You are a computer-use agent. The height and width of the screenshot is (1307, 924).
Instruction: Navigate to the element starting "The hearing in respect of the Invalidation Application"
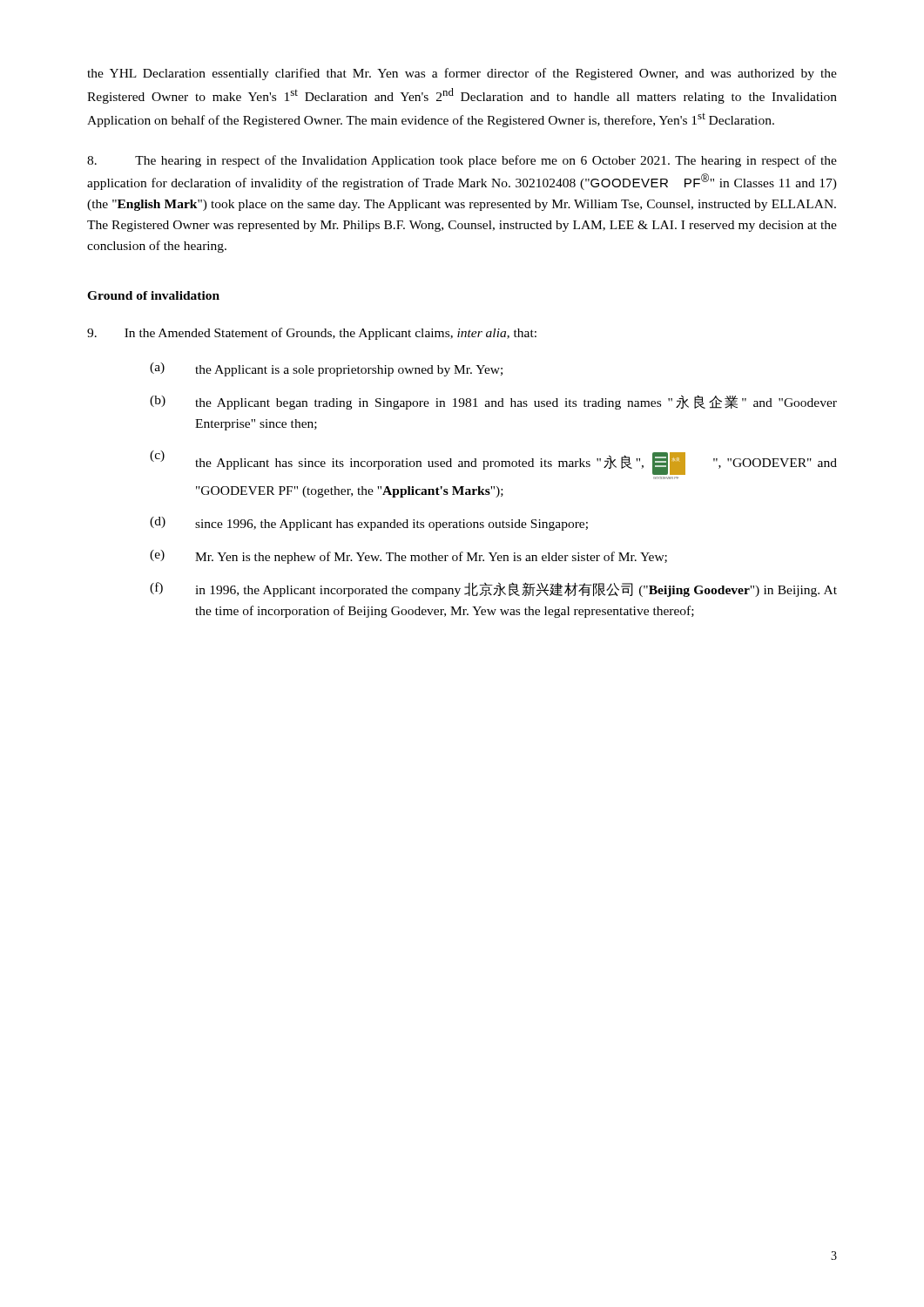[x=462, y=203]
